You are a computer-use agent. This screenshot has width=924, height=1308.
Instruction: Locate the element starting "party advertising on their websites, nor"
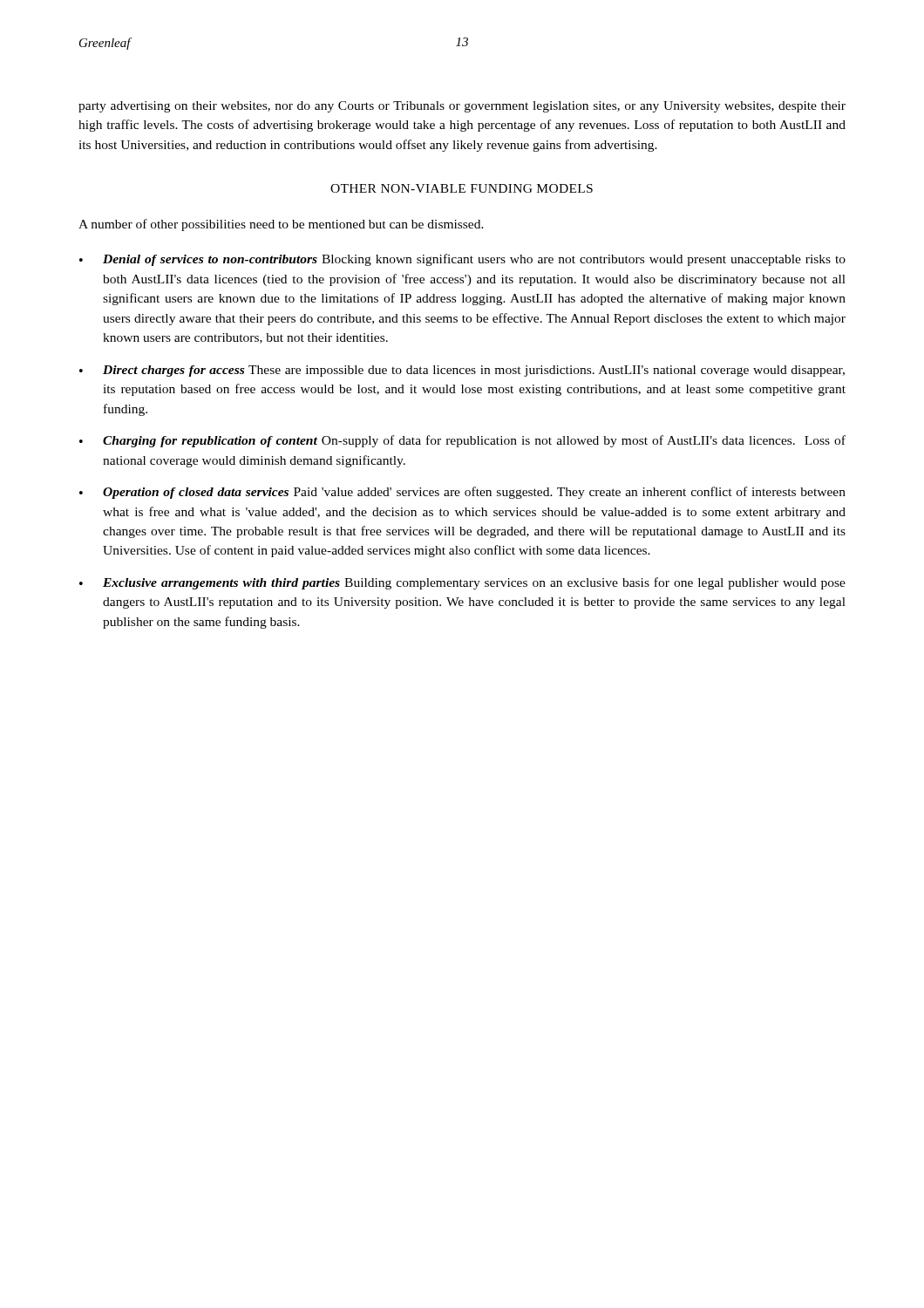[x=462, y=125]
